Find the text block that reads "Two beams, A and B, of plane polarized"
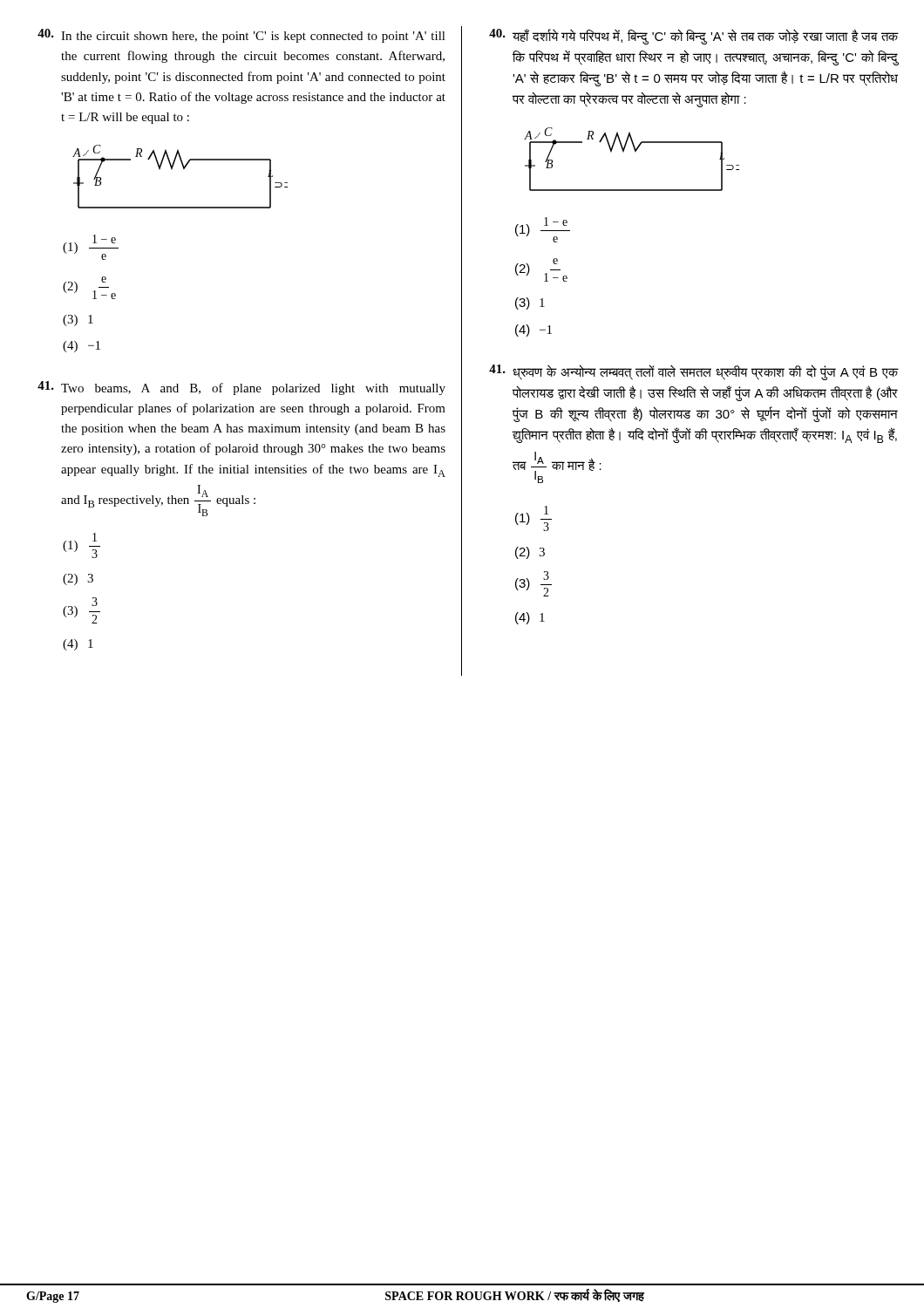Image resolution: width=924 pixels, height=1308 pixels. pyautogui.click(x=241, y=388)
